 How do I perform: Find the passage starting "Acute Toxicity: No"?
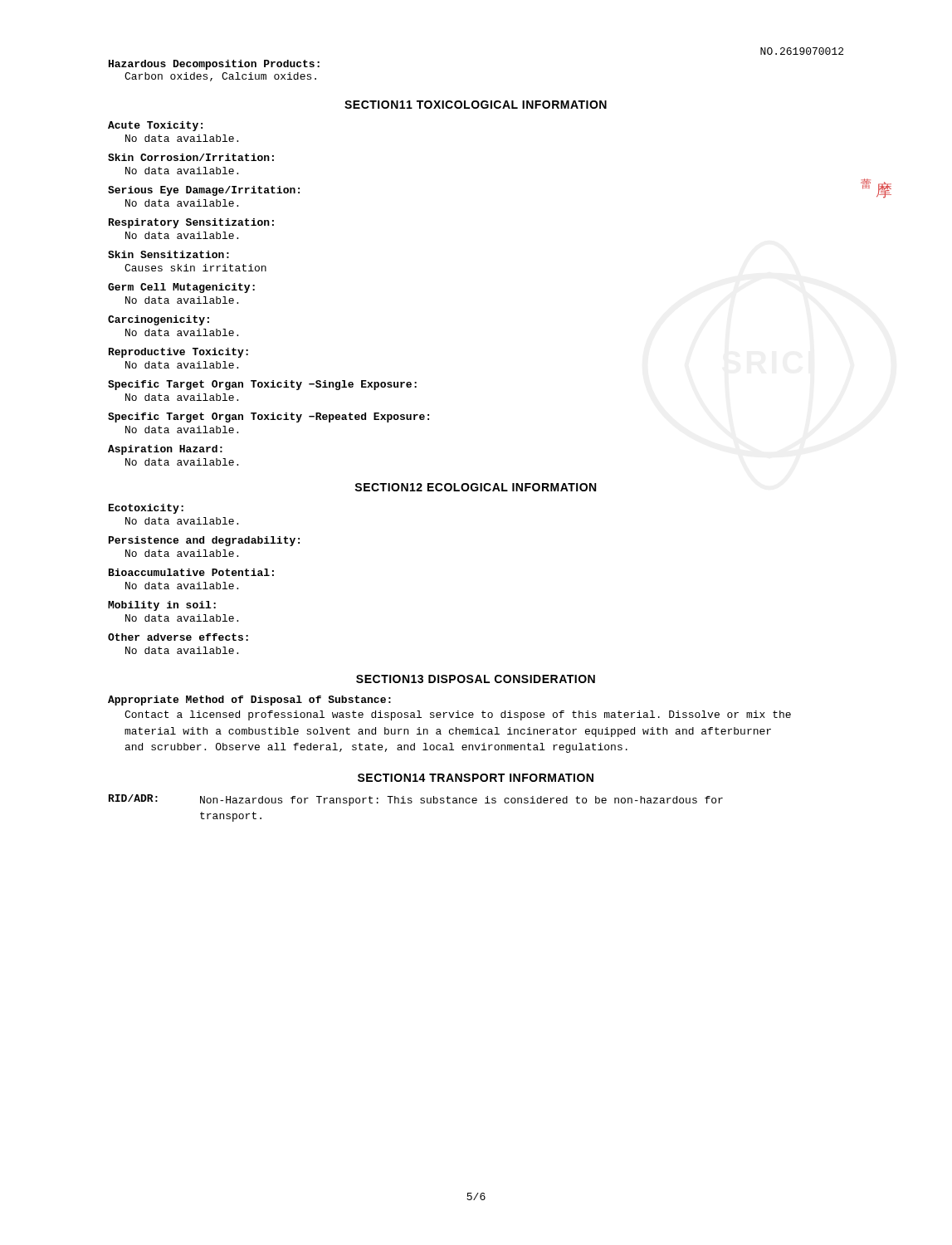pos(155,126)
